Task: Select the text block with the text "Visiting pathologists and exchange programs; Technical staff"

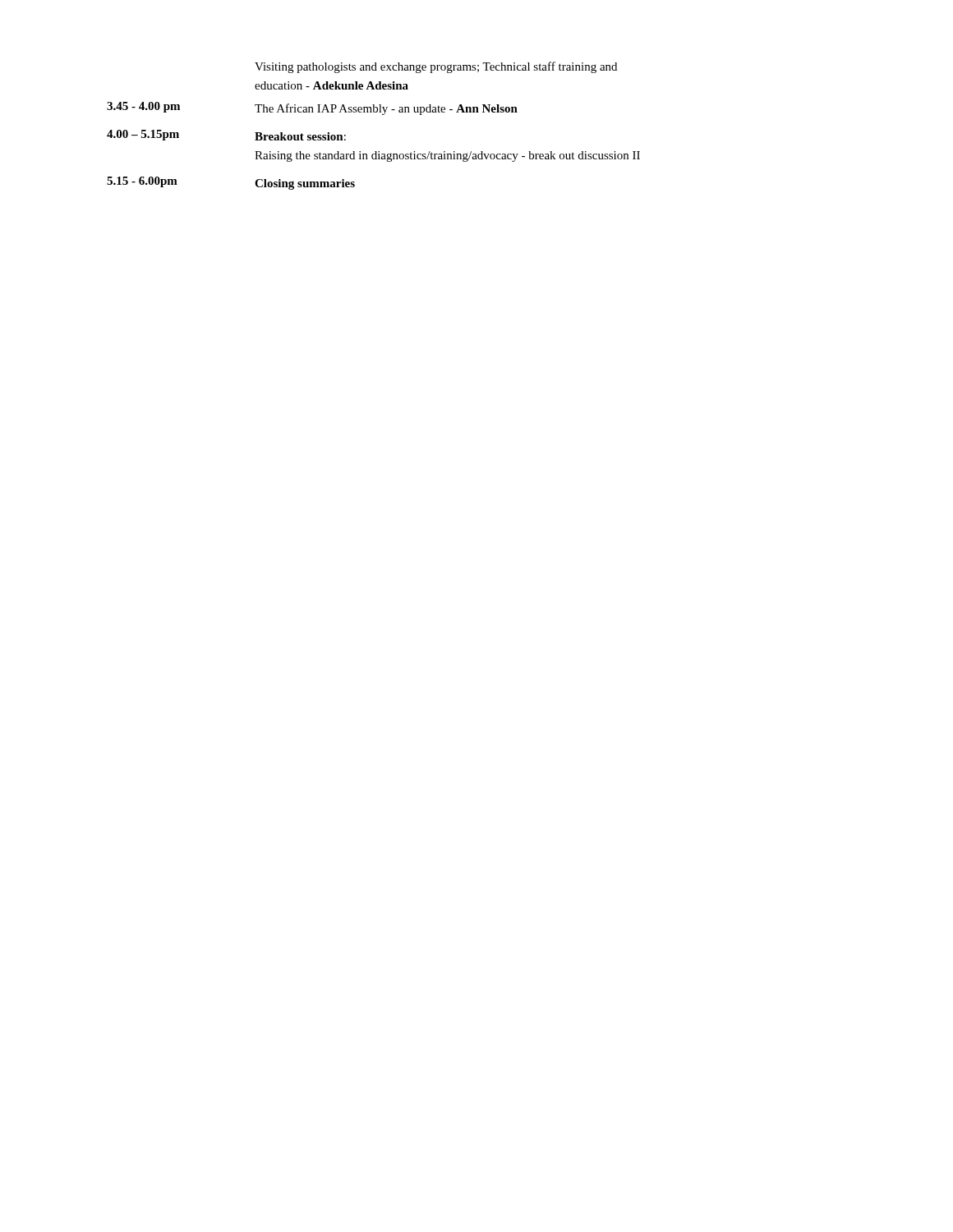Action: [436, 76]
